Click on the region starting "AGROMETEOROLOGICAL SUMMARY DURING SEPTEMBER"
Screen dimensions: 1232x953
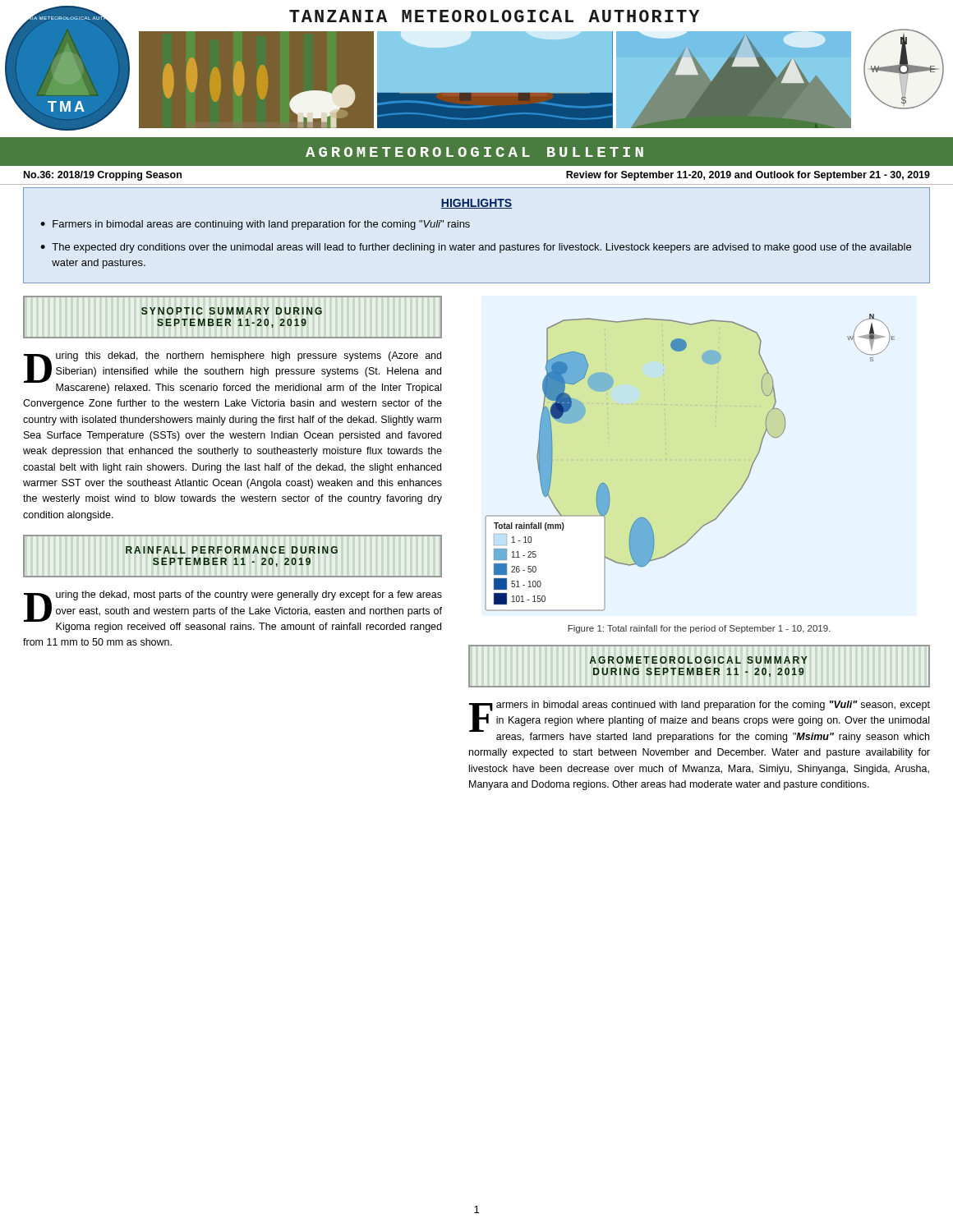699,666
